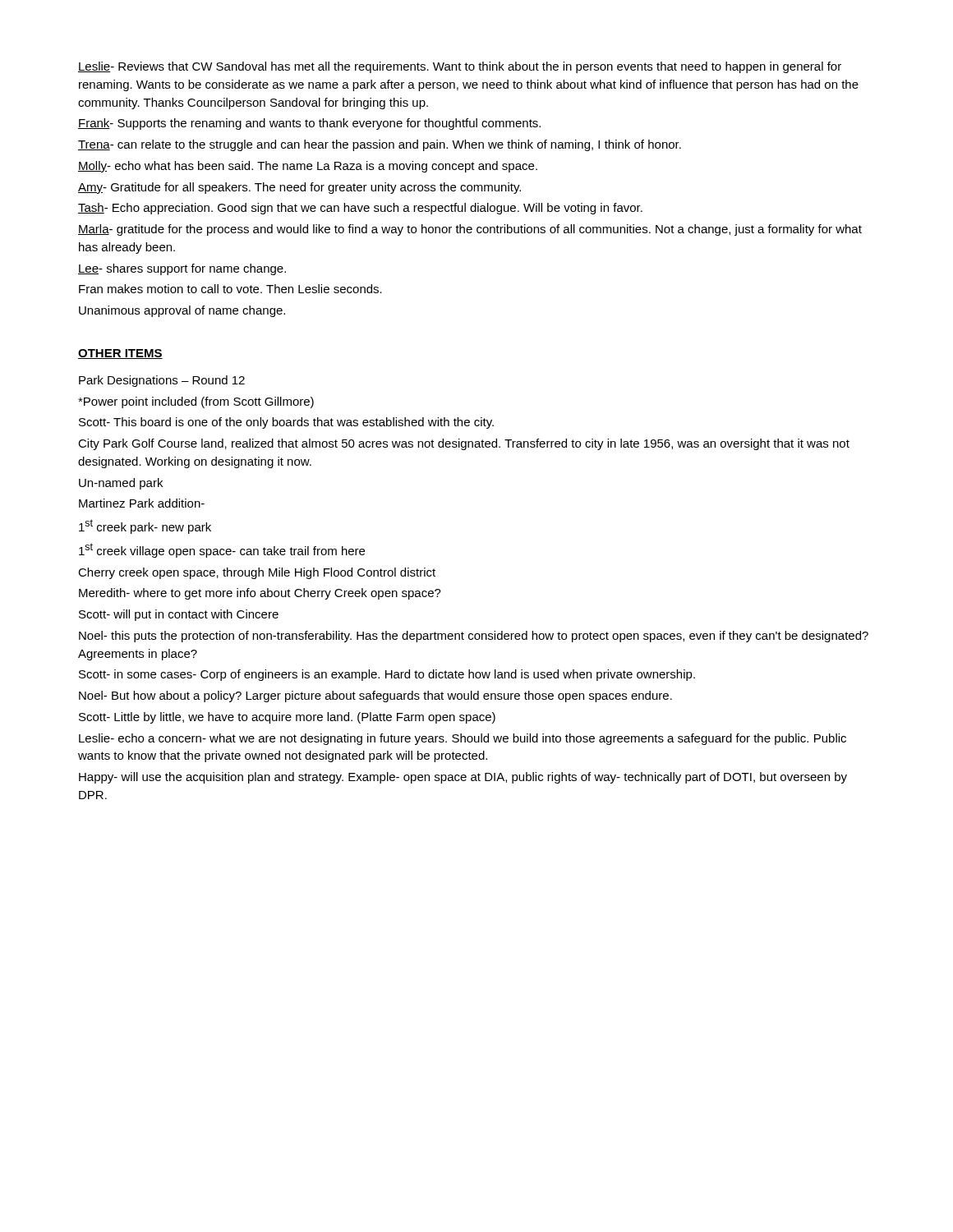Locate the block of text that opens with "Lee- shares support for name"
This screenshot has width=953, height=1232.
pyautogui.click(x=182, y=268)
